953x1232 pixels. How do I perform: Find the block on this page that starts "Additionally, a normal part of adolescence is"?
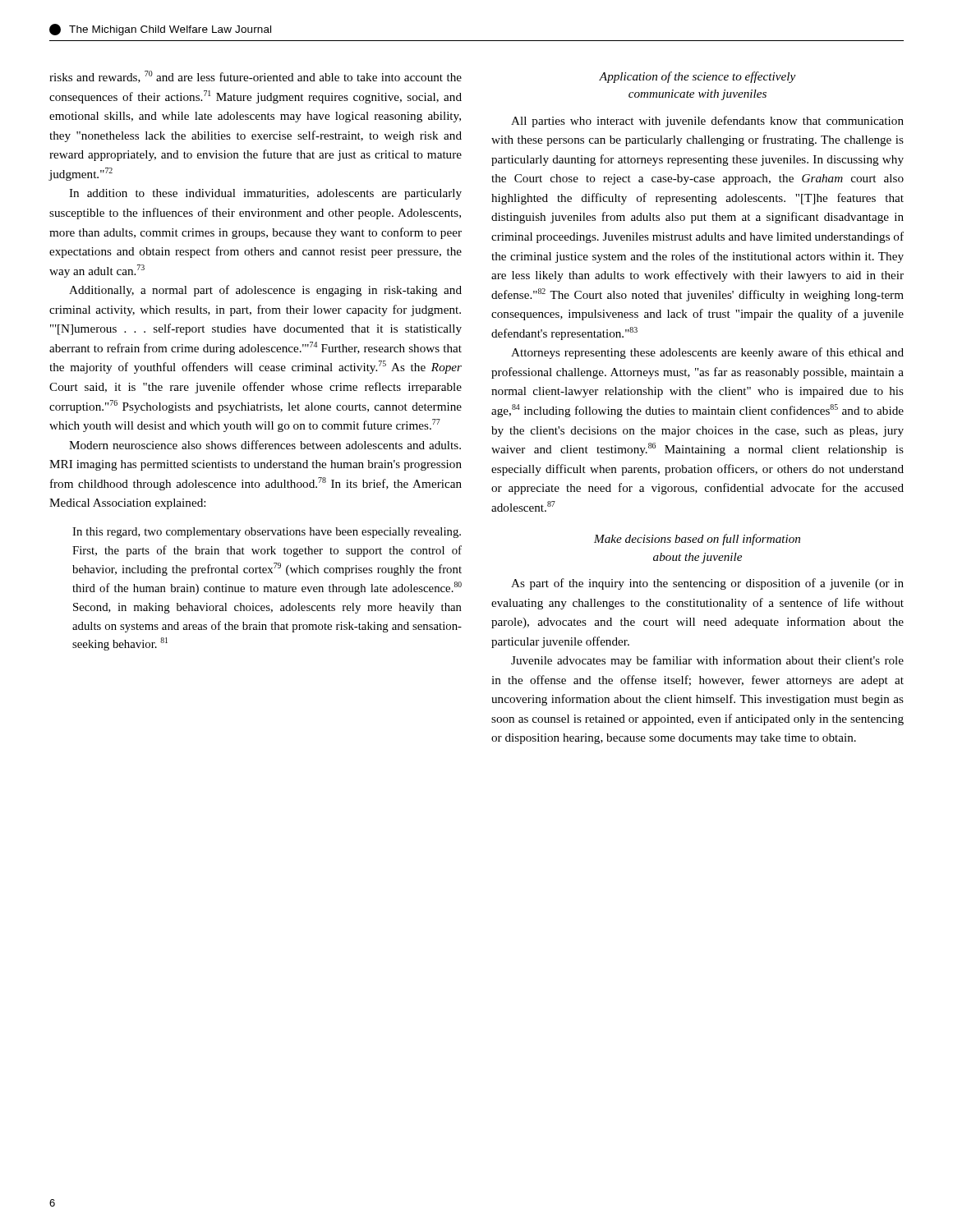pyautogui.click(x=255, y=358)
